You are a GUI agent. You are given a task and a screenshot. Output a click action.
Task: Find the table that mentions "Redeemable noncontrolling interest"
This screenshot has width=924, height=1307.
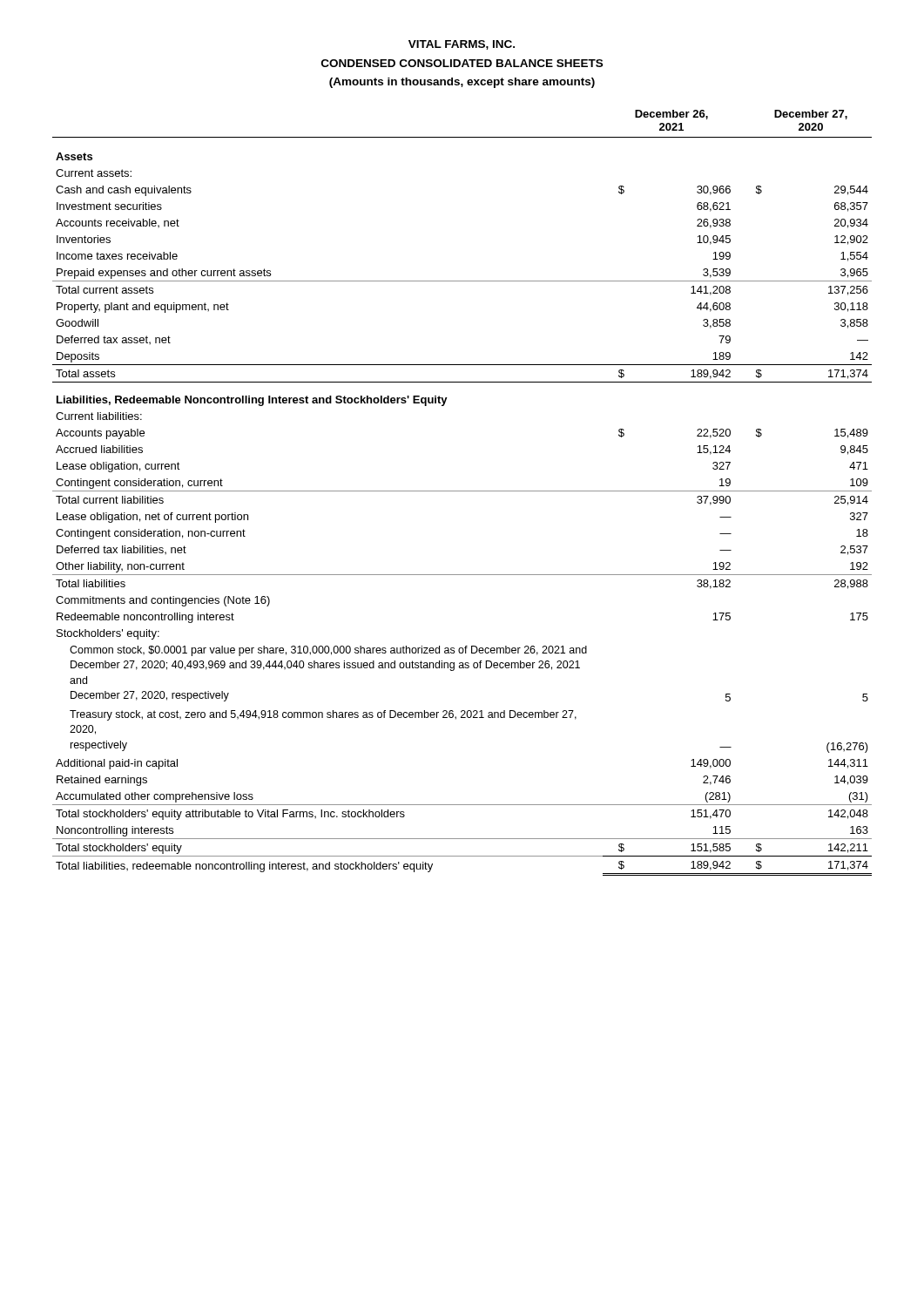[462, 491]
